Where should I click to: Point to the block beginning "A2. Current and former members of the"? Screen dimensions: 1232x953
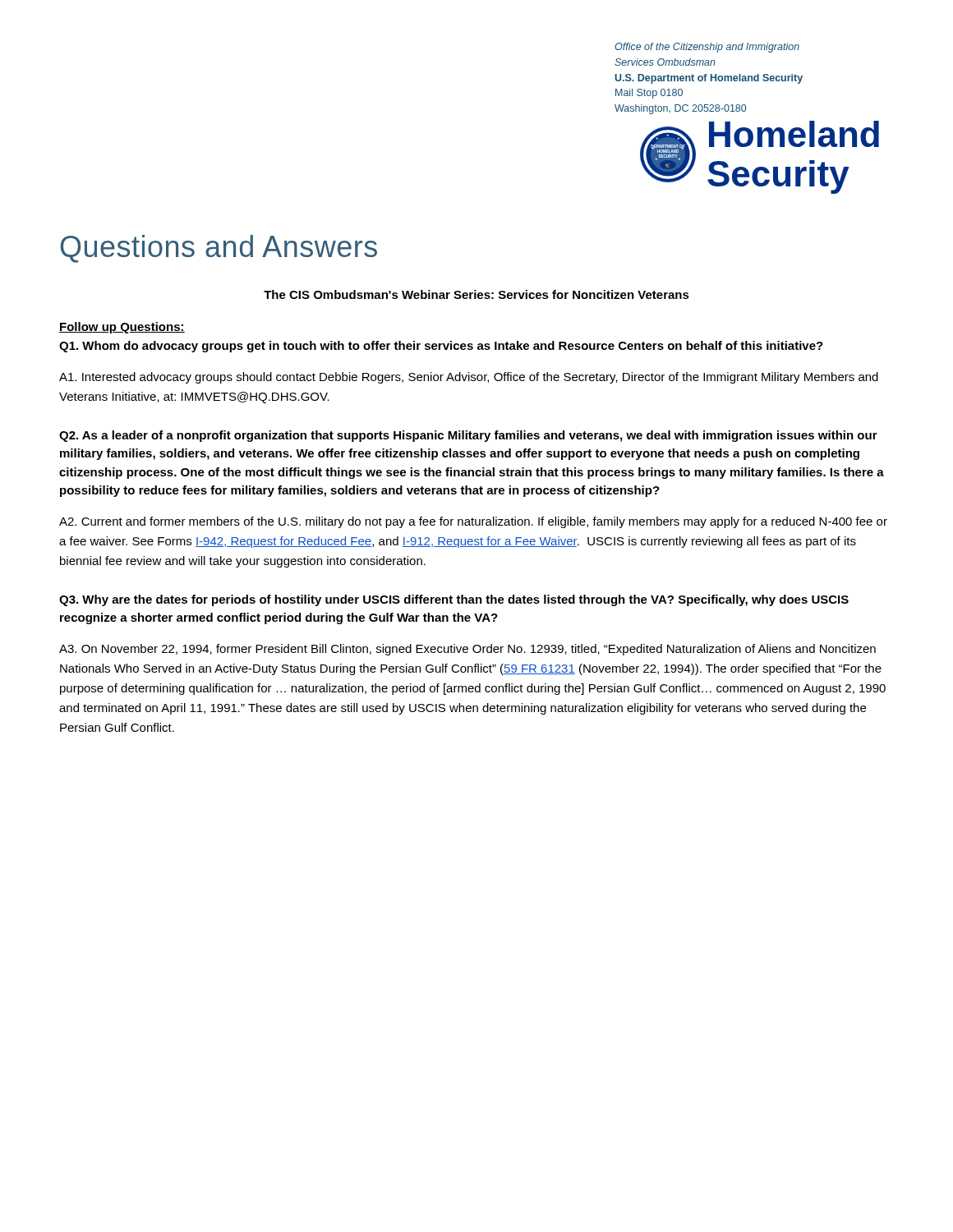[473, 540]
